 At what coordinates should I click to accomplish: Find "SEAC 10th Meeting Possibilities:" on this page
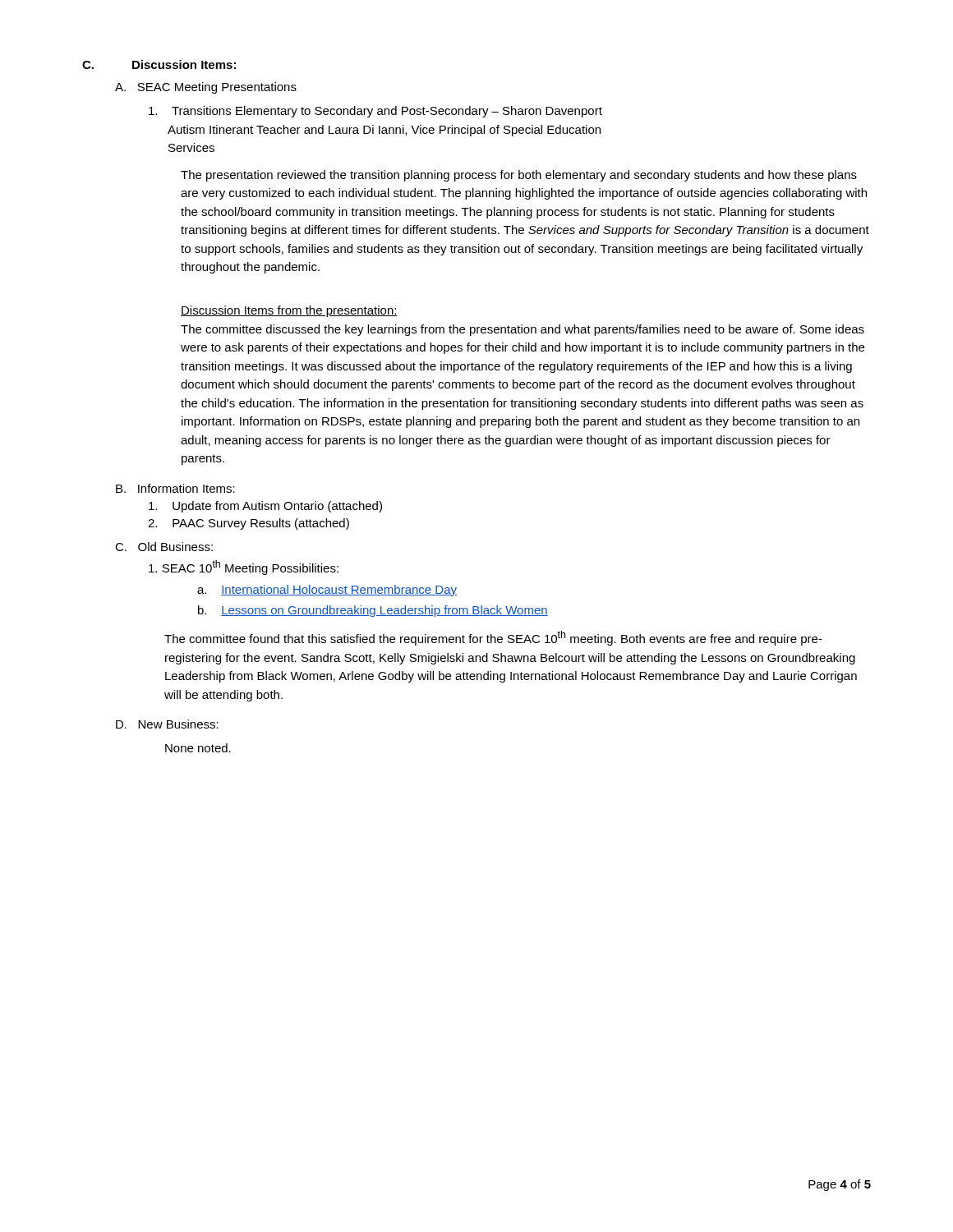(244, 566)
